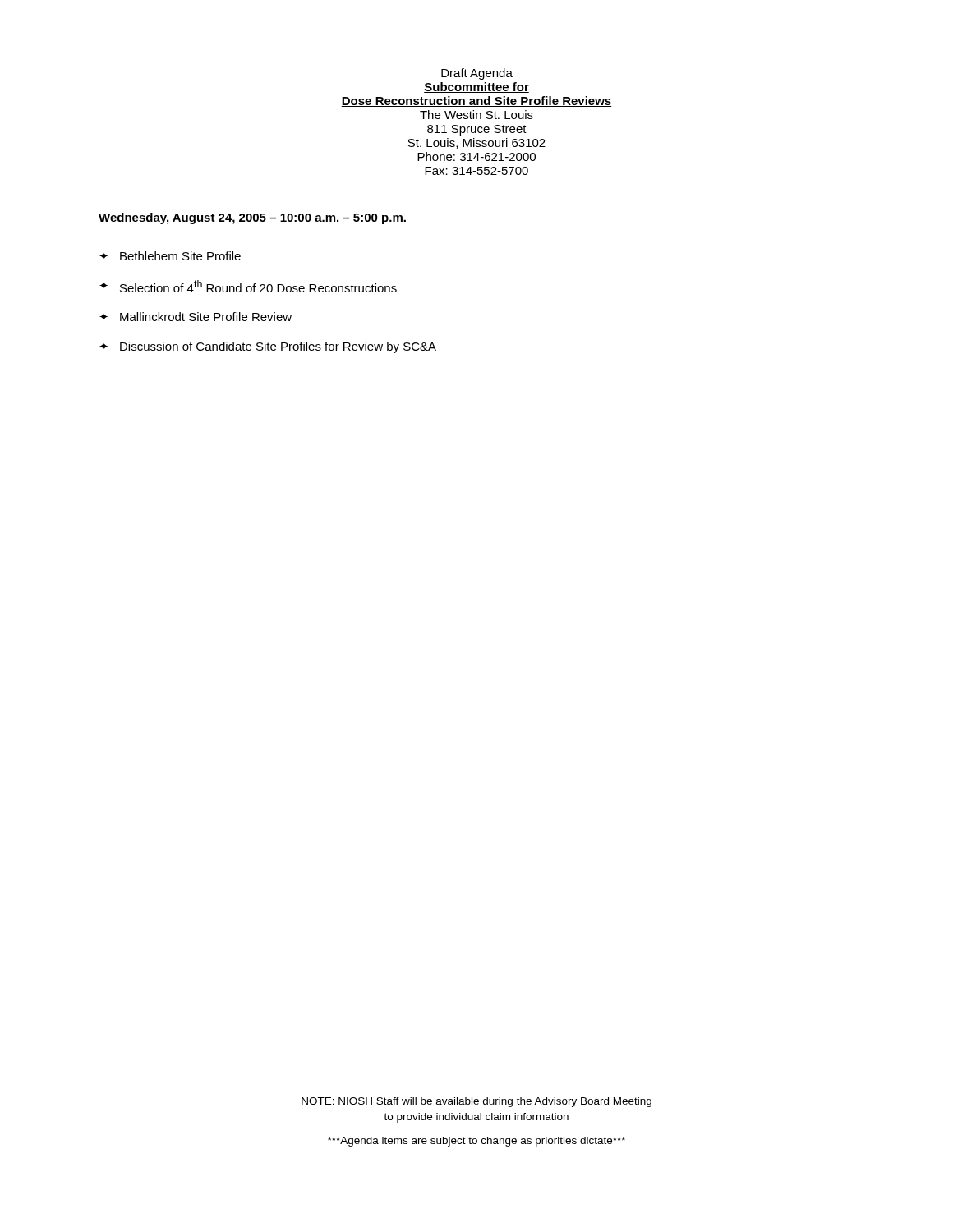Select the block starting "Wednesday, August 24, 2005 – 10:00"
The image size is (953, 1232).
(x=253, y=217)
